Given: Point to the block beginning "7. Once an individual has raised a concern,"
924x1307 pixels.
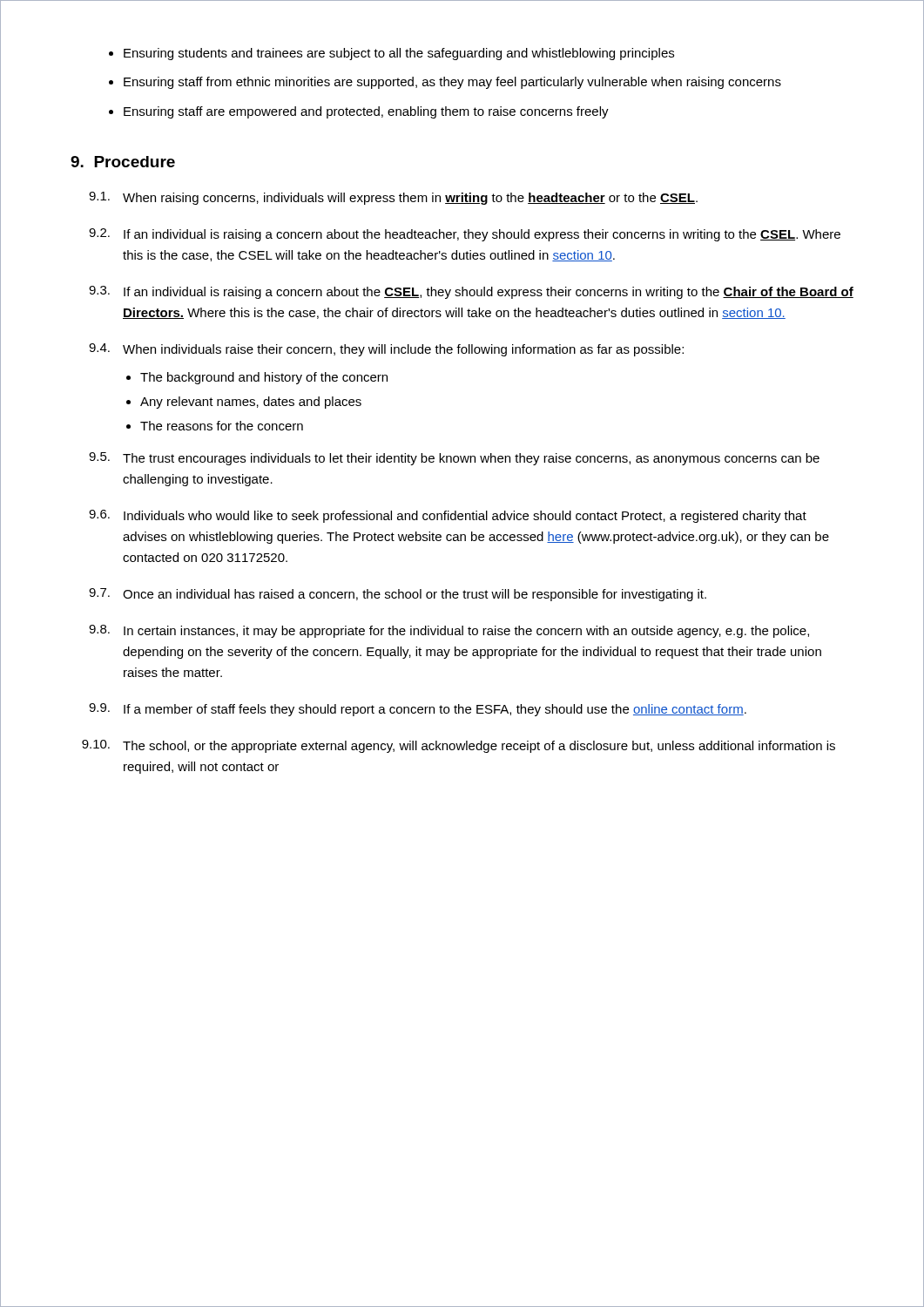Looking at the screenshot, I should [x=462, y=594].
